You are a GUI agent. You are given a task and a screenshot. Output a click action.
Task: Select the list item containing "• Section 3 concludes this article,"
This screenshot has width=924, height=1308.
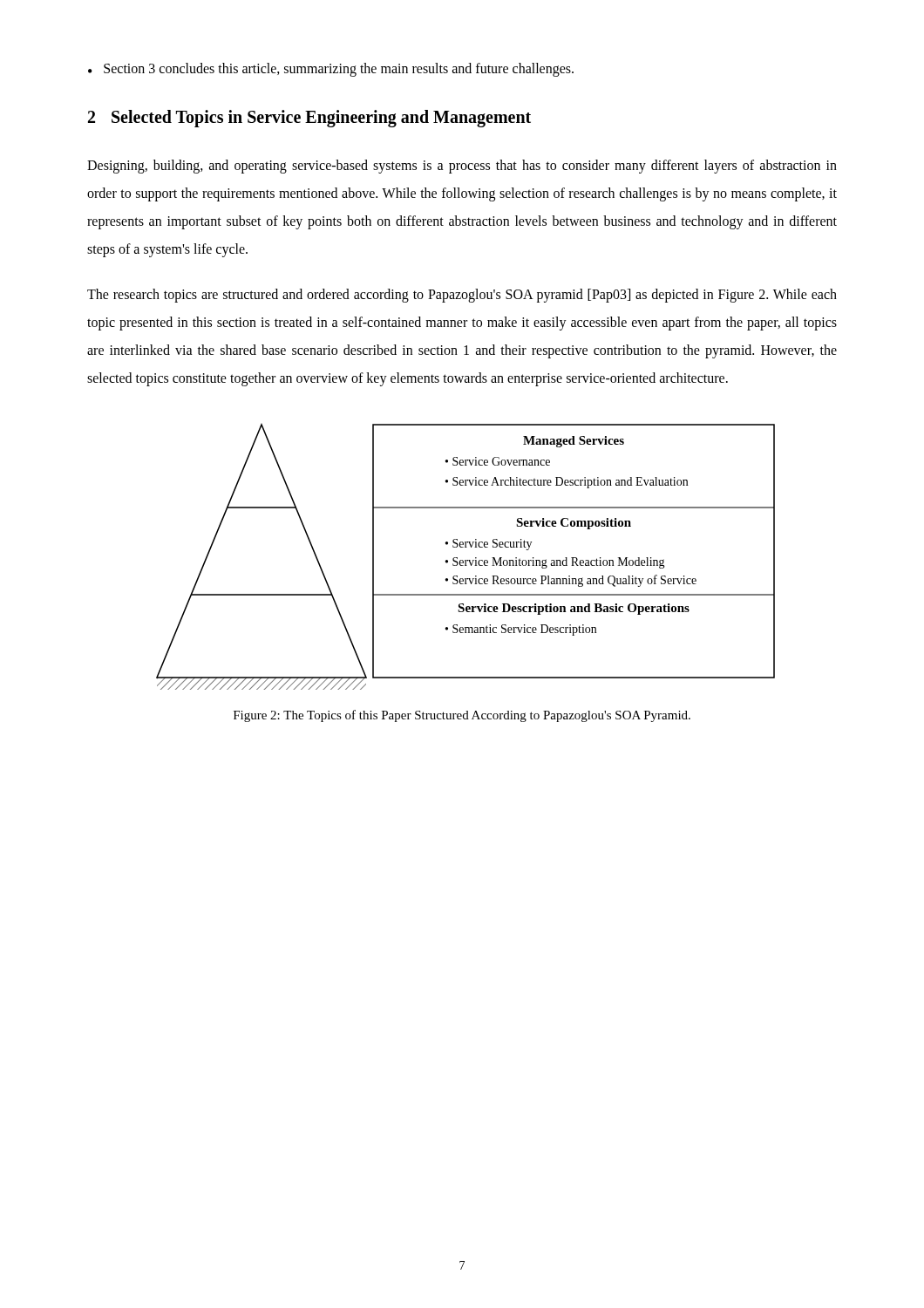[331, 71]
